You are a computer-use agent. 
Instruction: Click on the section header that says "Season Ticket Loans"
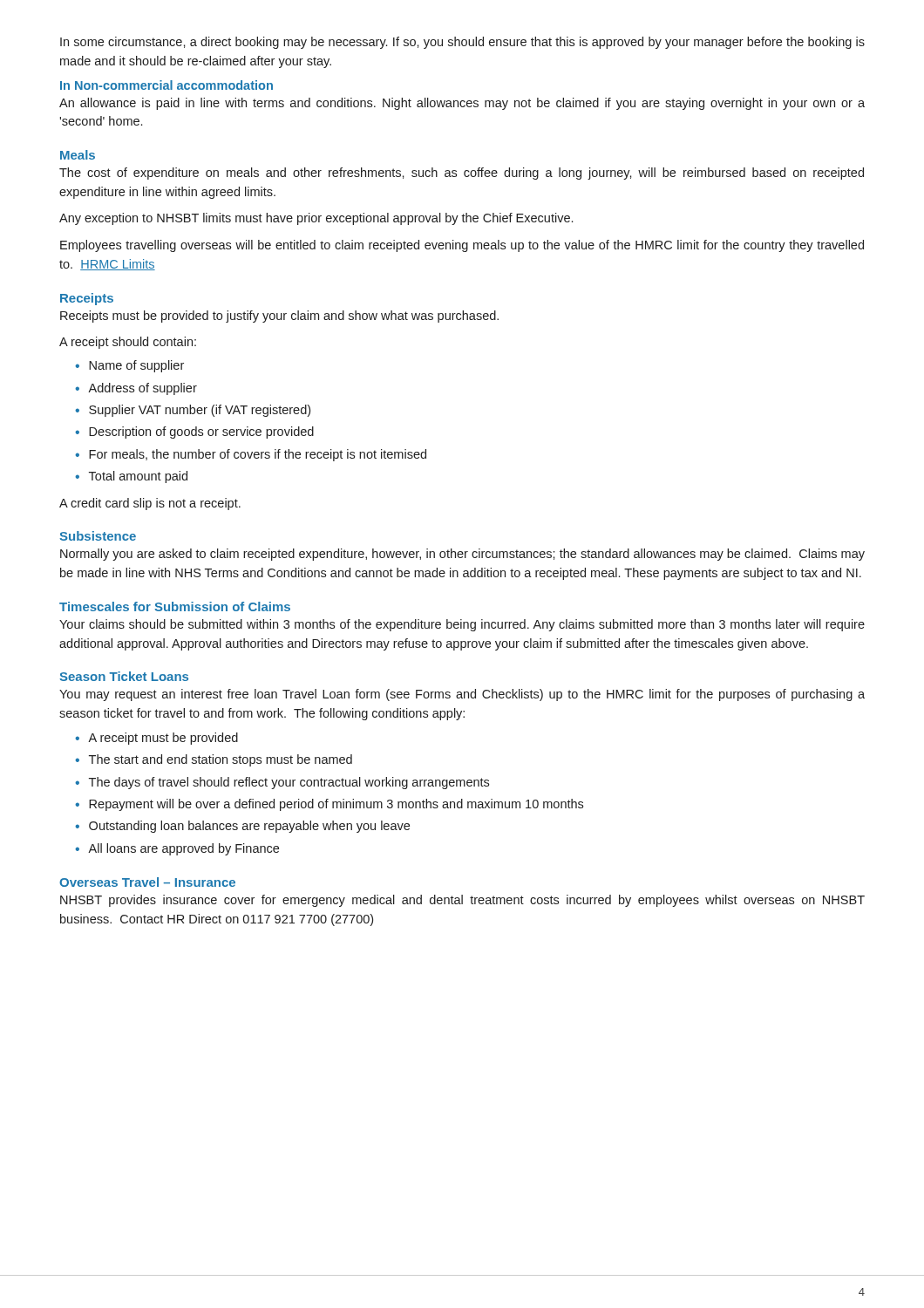coord(124,677)
